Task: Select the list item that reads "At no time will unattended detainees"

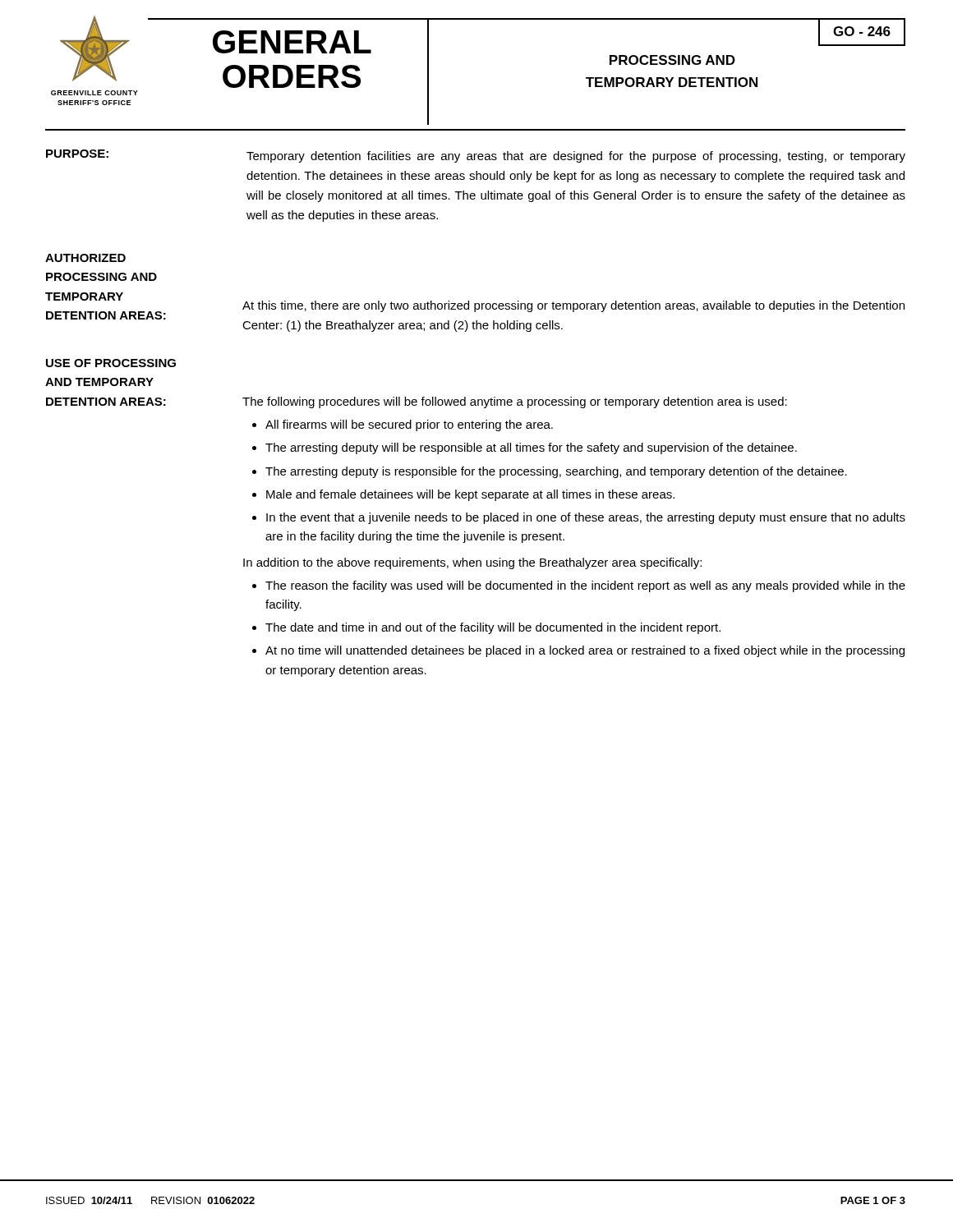Action: click(x=585, y=660)
